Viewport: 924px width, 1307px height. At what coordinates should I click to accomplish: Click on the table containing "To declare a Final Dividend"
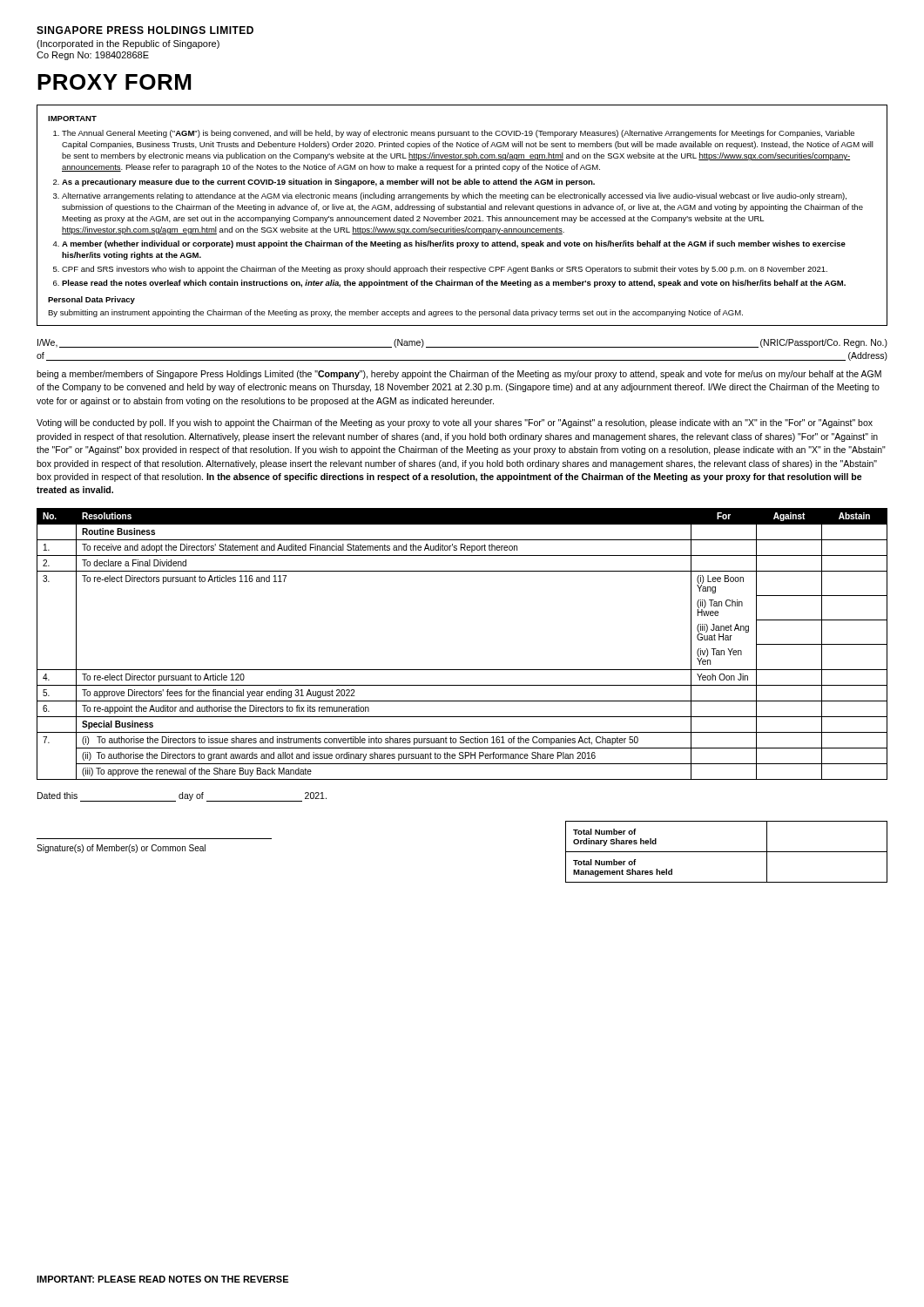coord(462,644)
